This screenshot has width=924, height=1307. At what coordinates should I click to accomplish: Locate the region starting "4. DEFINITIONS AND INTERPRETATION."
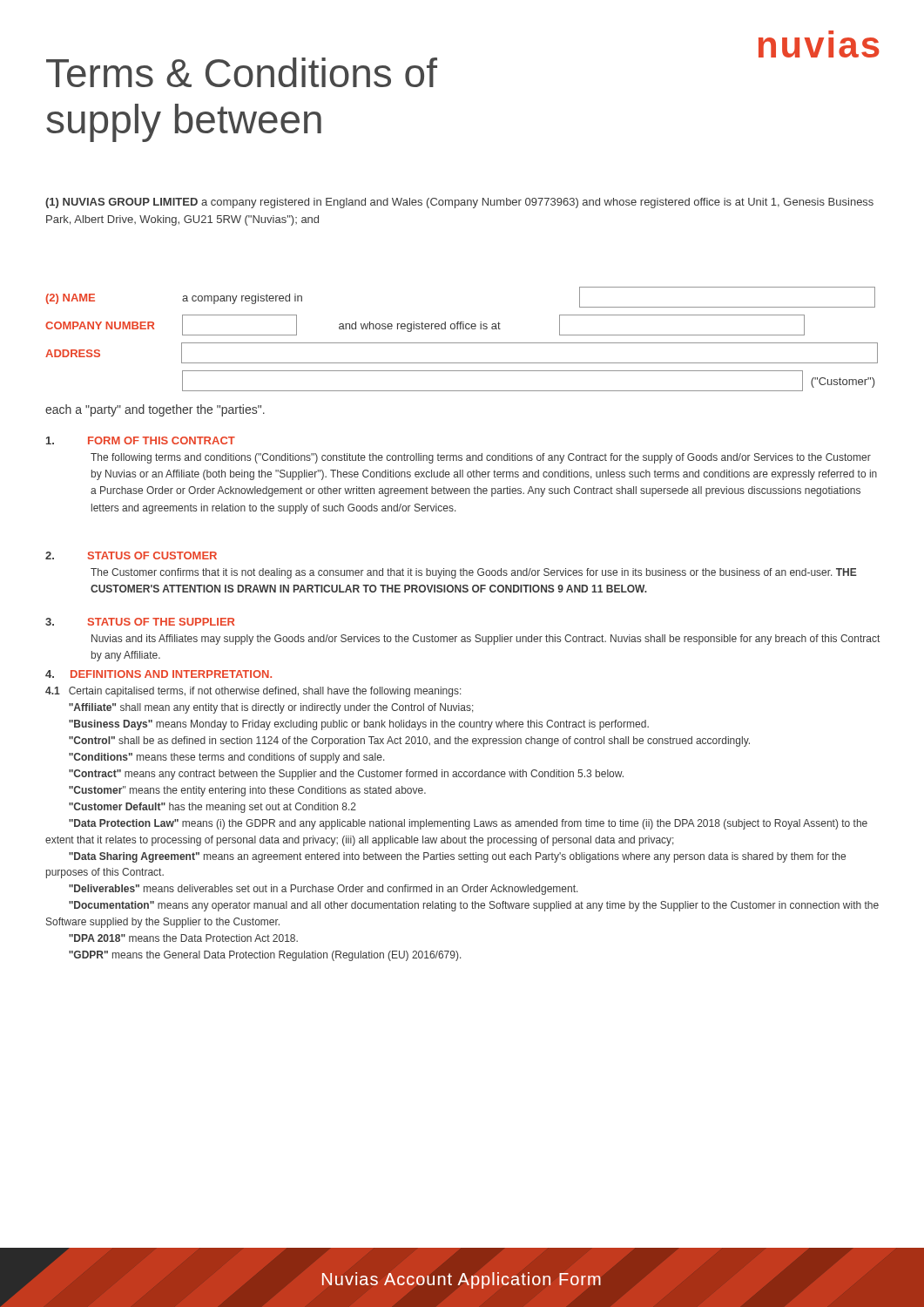159,674
